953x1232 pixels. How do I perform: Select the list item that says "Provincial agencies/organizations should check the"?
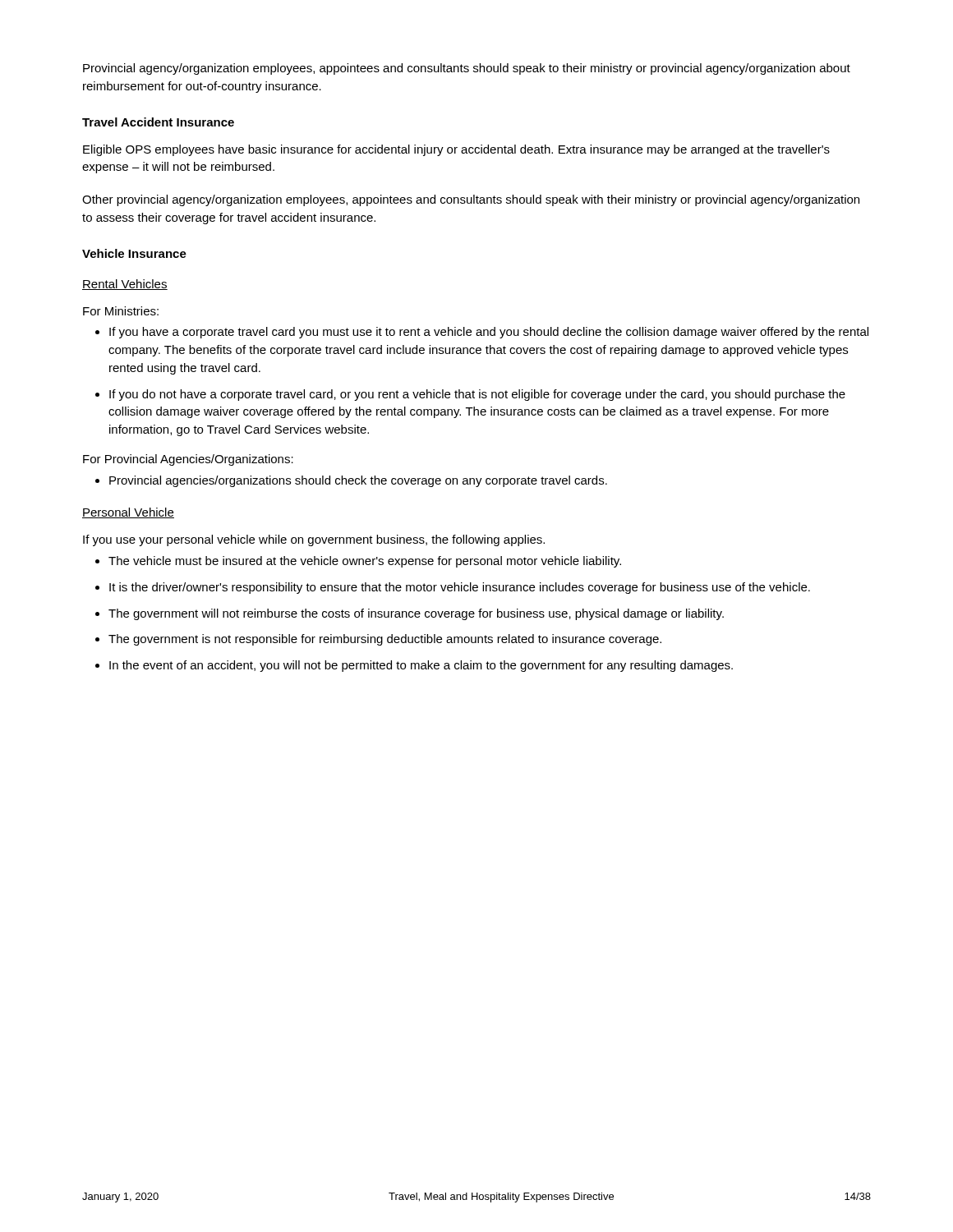(358, 480)
